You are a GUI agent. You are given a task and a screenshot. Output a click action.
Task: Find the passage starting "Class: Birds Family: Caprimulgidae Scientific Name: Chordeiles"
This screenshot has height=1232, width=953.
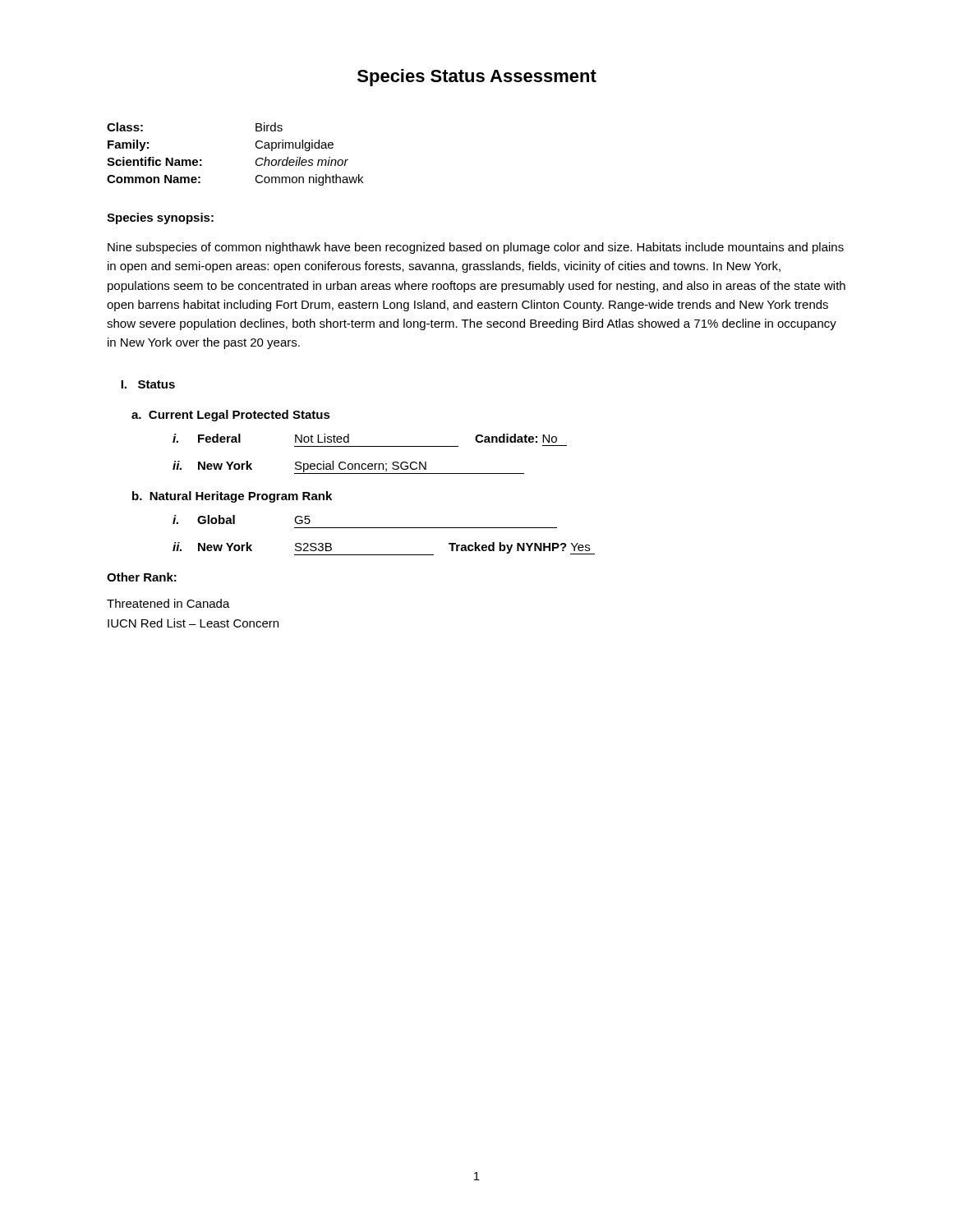point(125,127)
